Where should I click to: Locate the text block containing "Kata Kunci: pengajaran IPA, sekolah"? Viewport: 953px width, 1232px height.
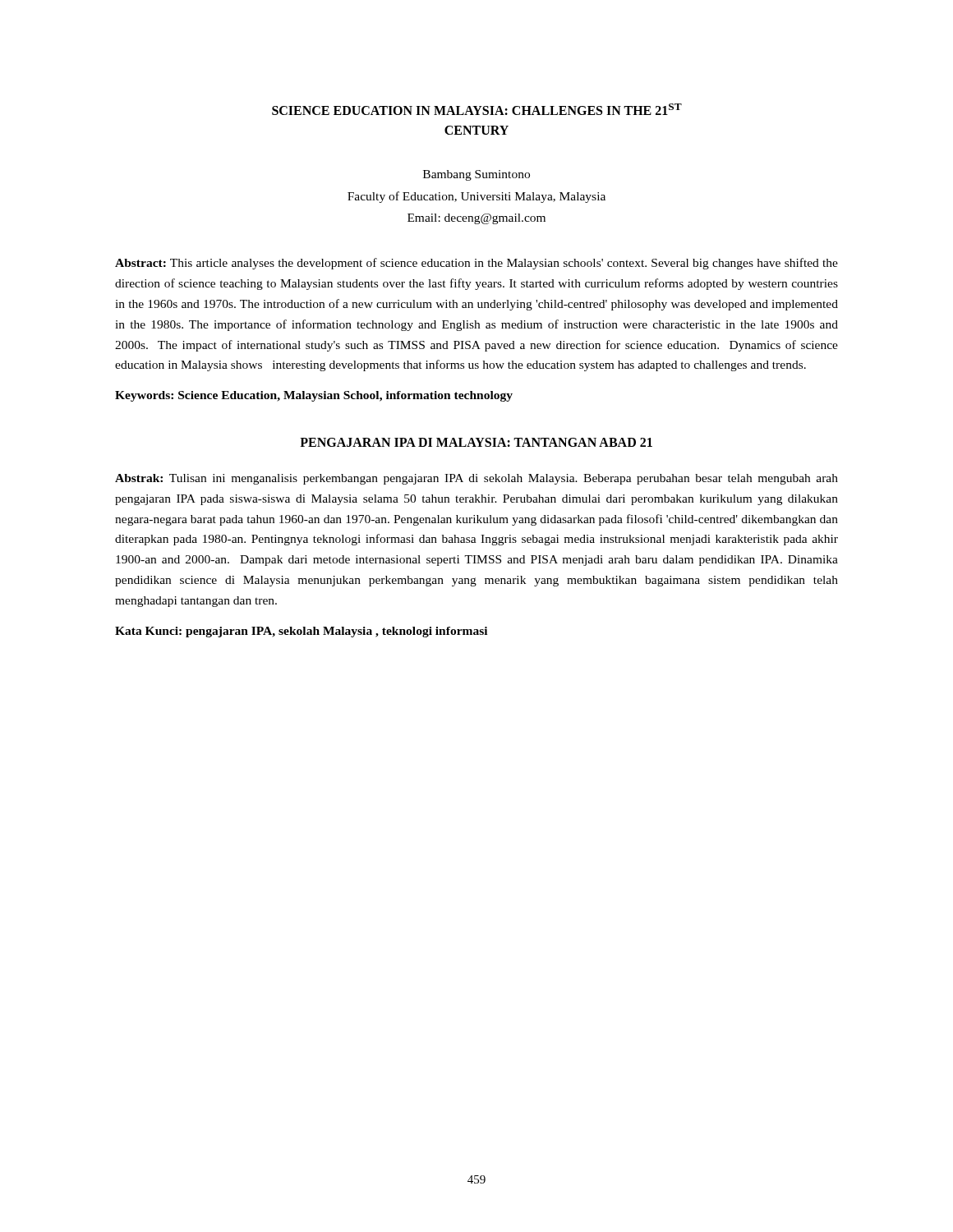coord(301,630)
